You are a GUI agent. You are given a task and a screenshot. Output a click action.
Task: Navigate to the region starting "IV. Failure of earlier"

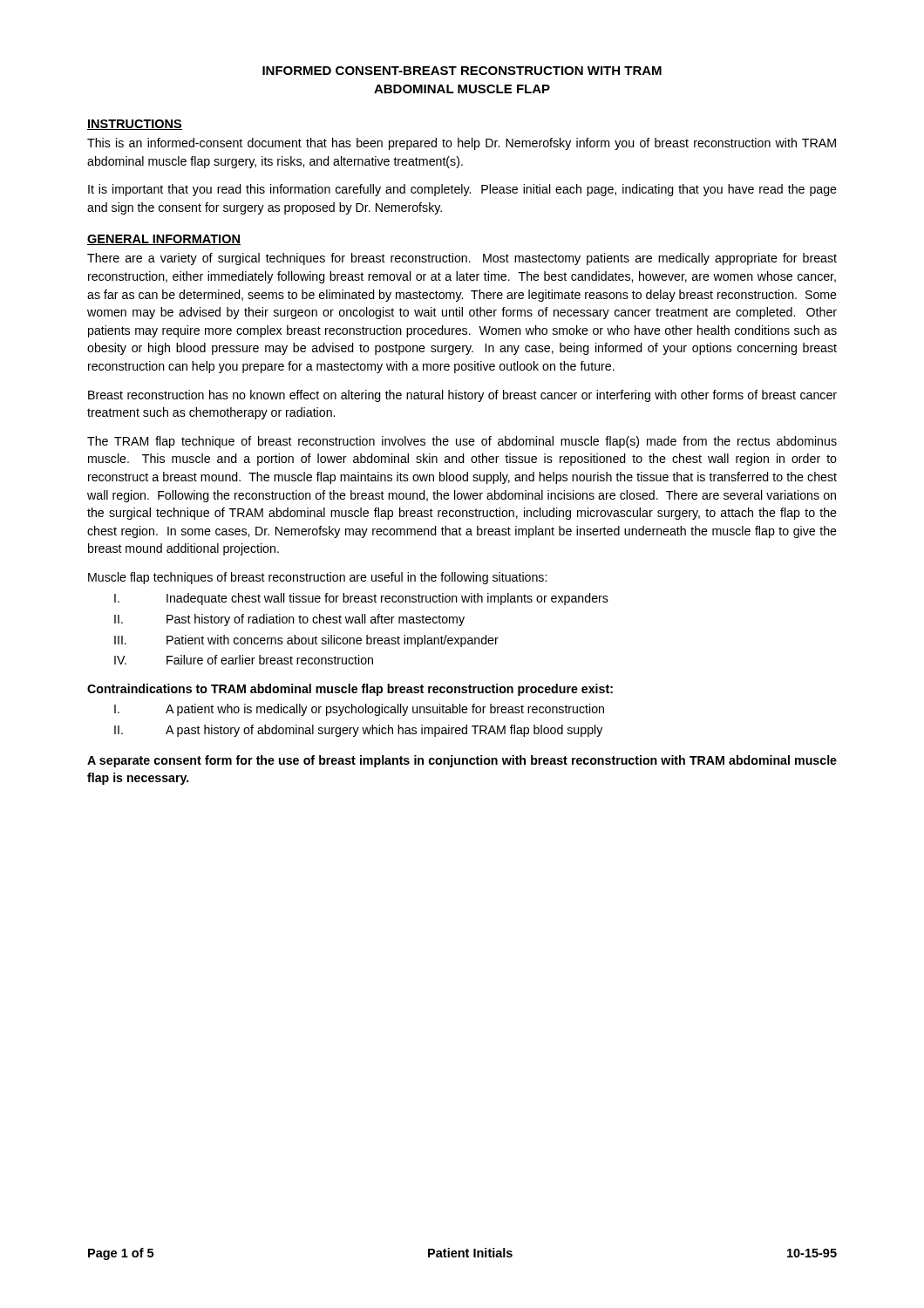point(244,660)
